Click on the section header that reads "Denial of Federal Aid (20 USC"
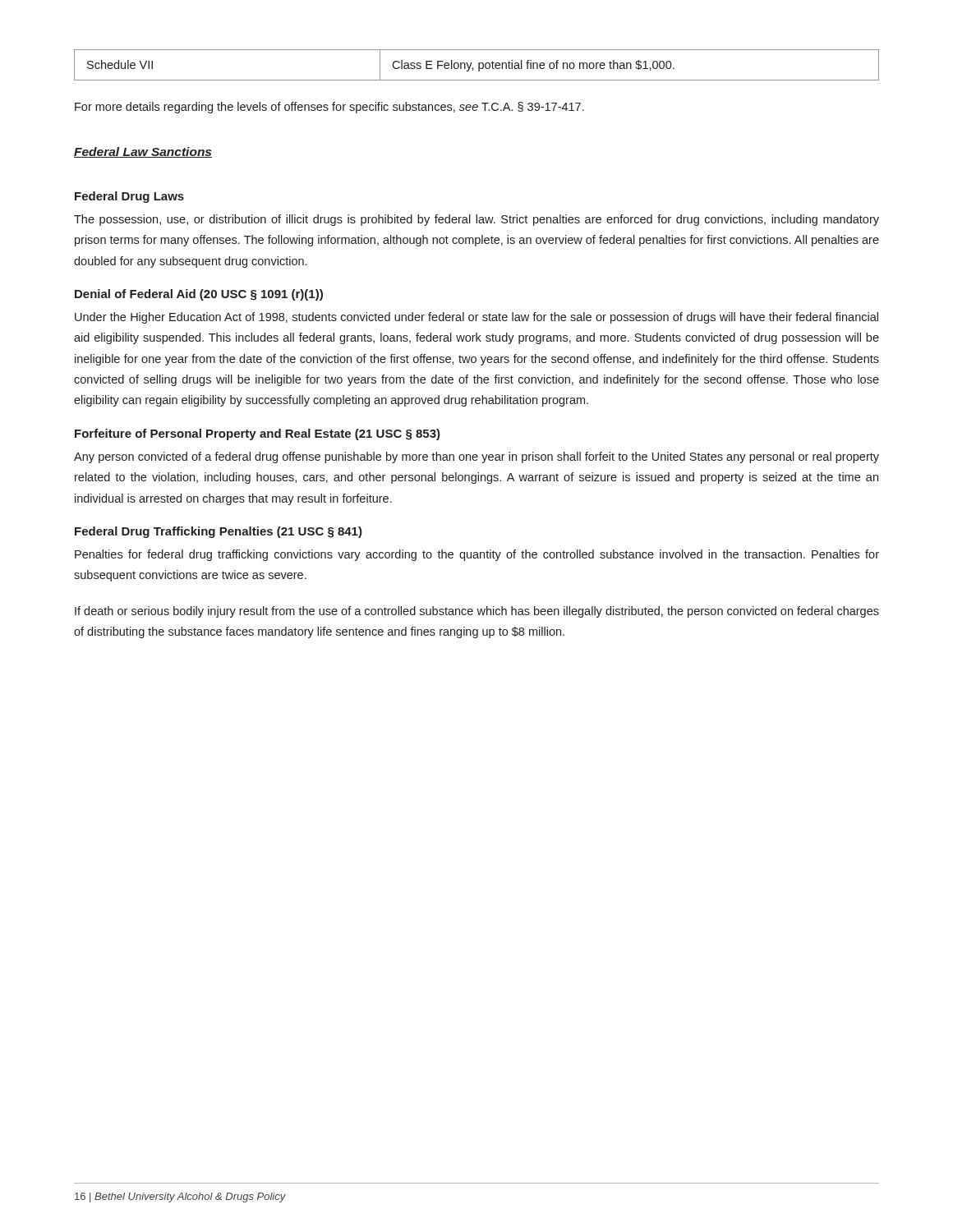The width and height of the screenshot is (953, 1232). coord(199,295)
